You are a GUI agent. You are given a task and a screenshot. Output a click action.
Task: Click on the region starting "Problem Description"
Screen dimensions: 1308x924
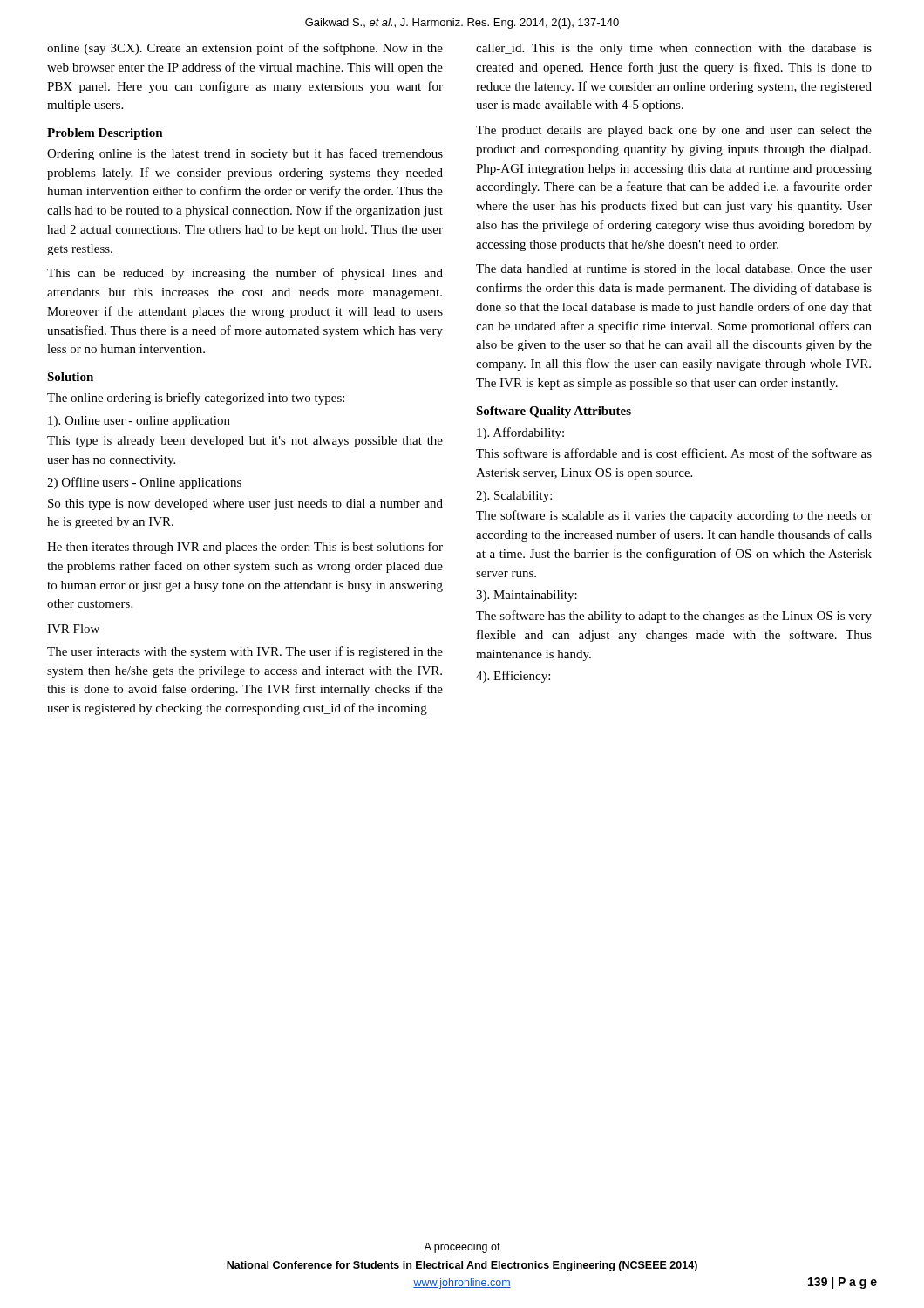[105, 133]
